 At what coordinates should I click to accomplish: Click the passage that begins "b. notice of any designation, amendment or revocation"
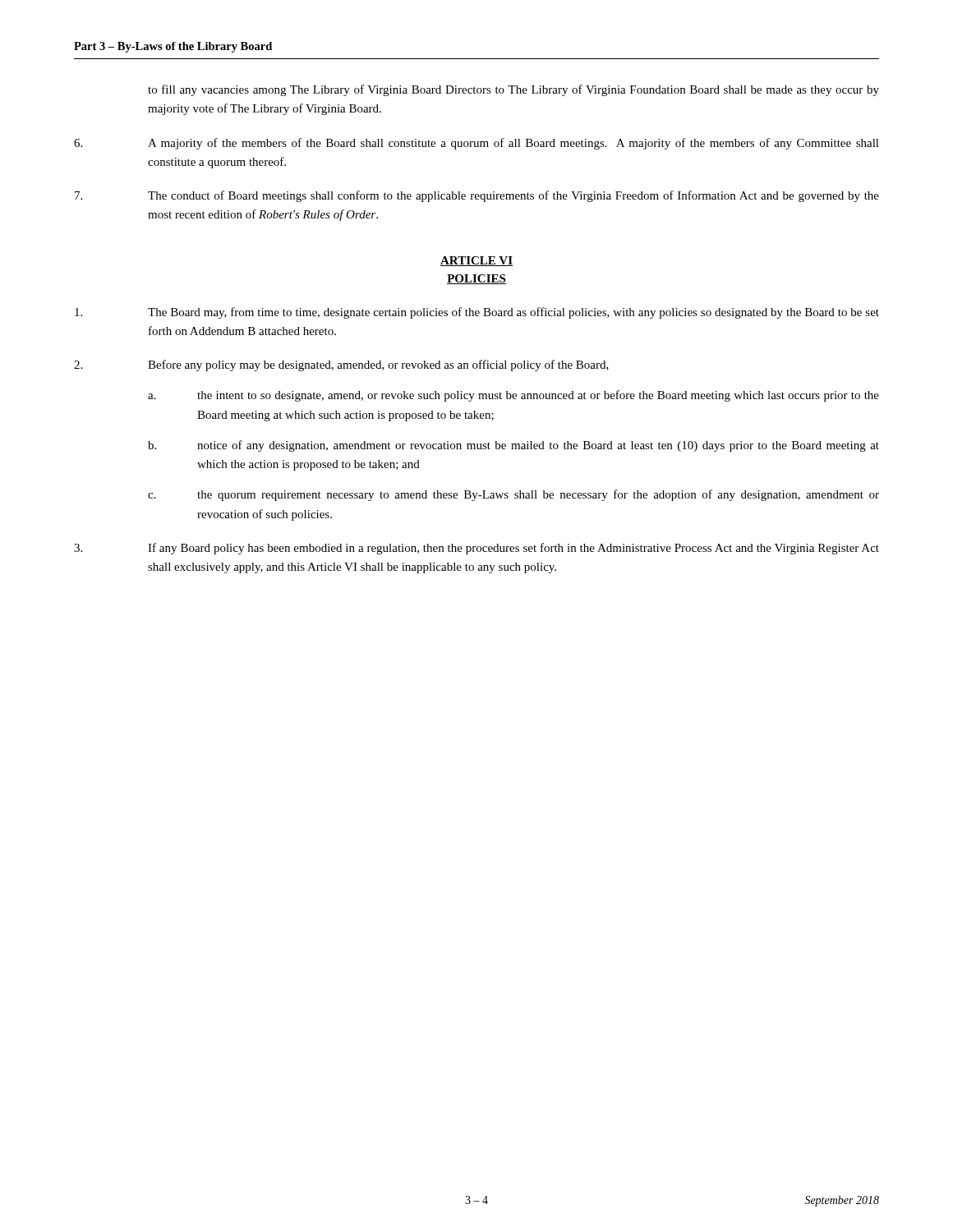(x=513, y=455)
